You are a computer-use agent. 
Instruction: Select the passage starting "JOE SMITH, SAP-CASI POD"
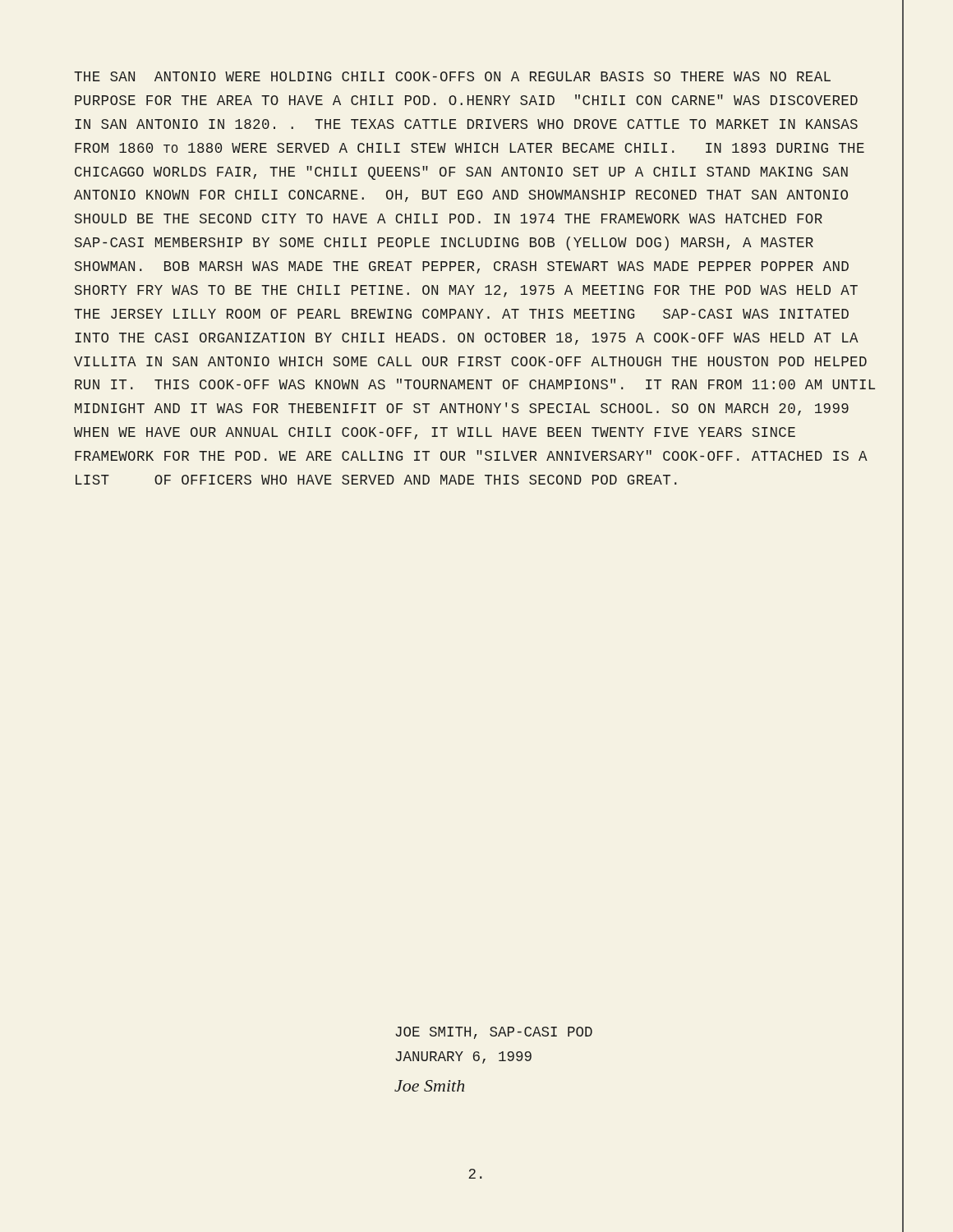494,1060
